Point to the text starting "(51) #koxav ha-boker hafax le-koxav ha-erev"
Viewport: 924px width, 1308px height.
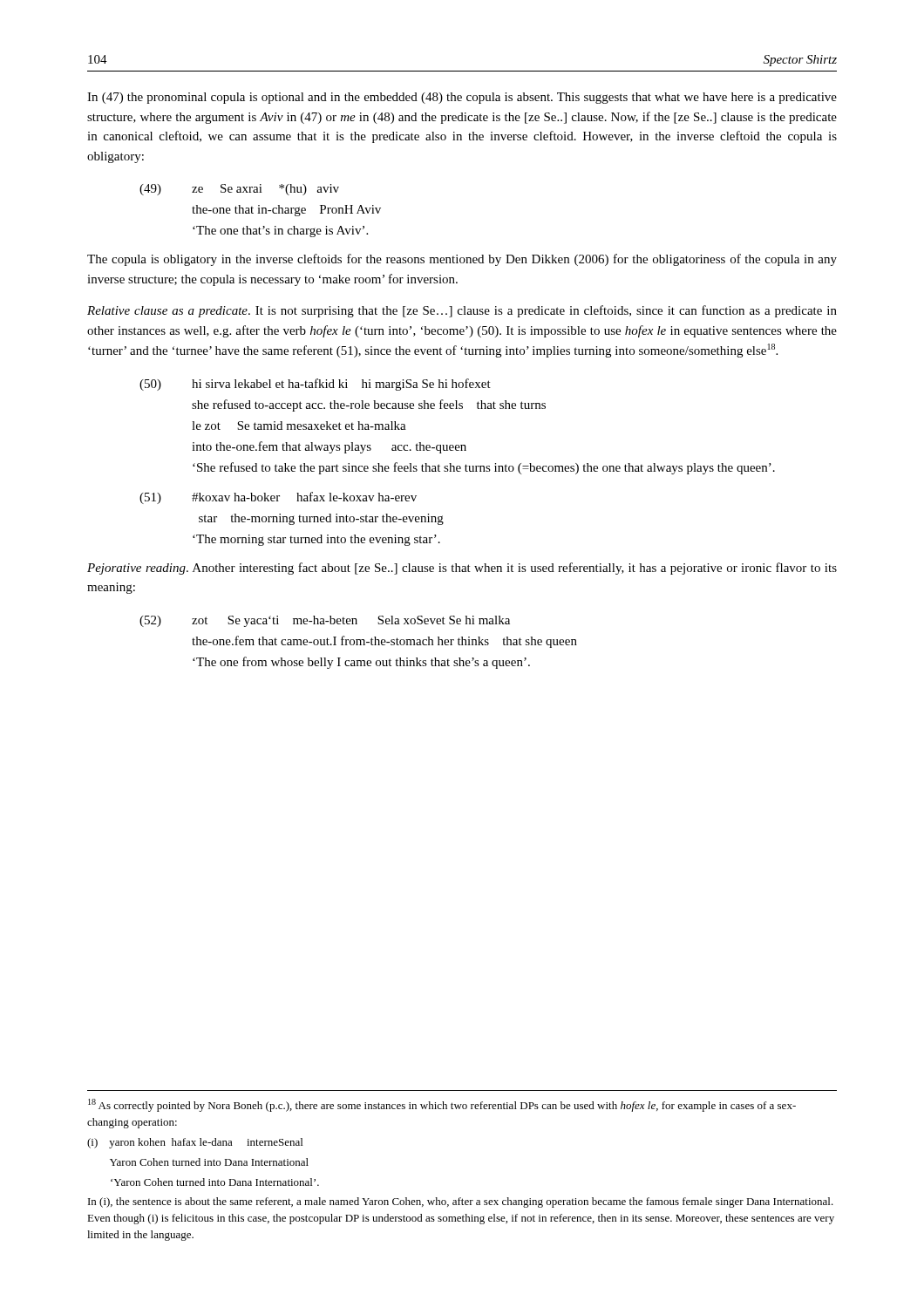tap(278, 498)
